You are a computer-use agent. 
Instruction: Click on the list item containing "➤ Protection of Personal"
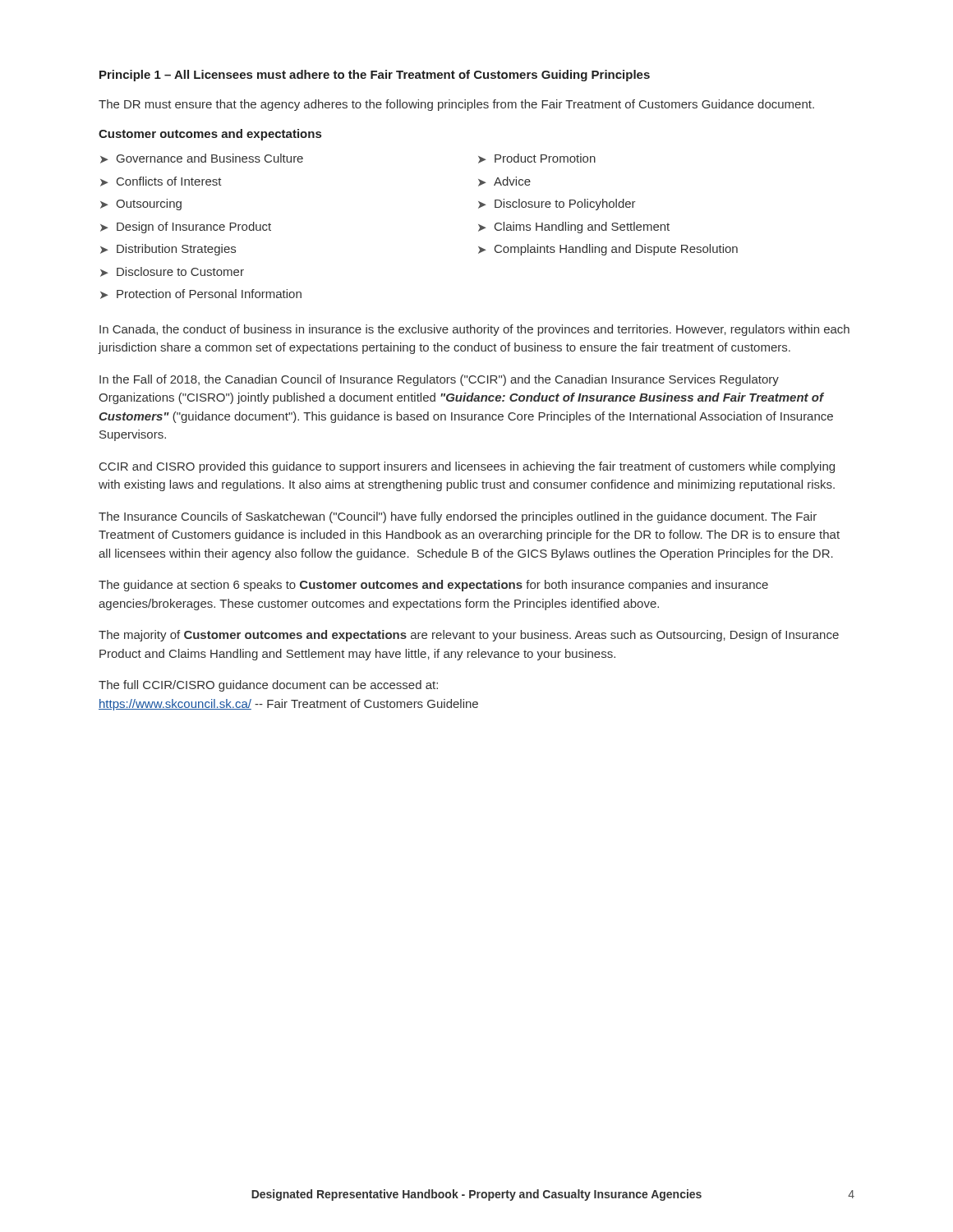200,295
